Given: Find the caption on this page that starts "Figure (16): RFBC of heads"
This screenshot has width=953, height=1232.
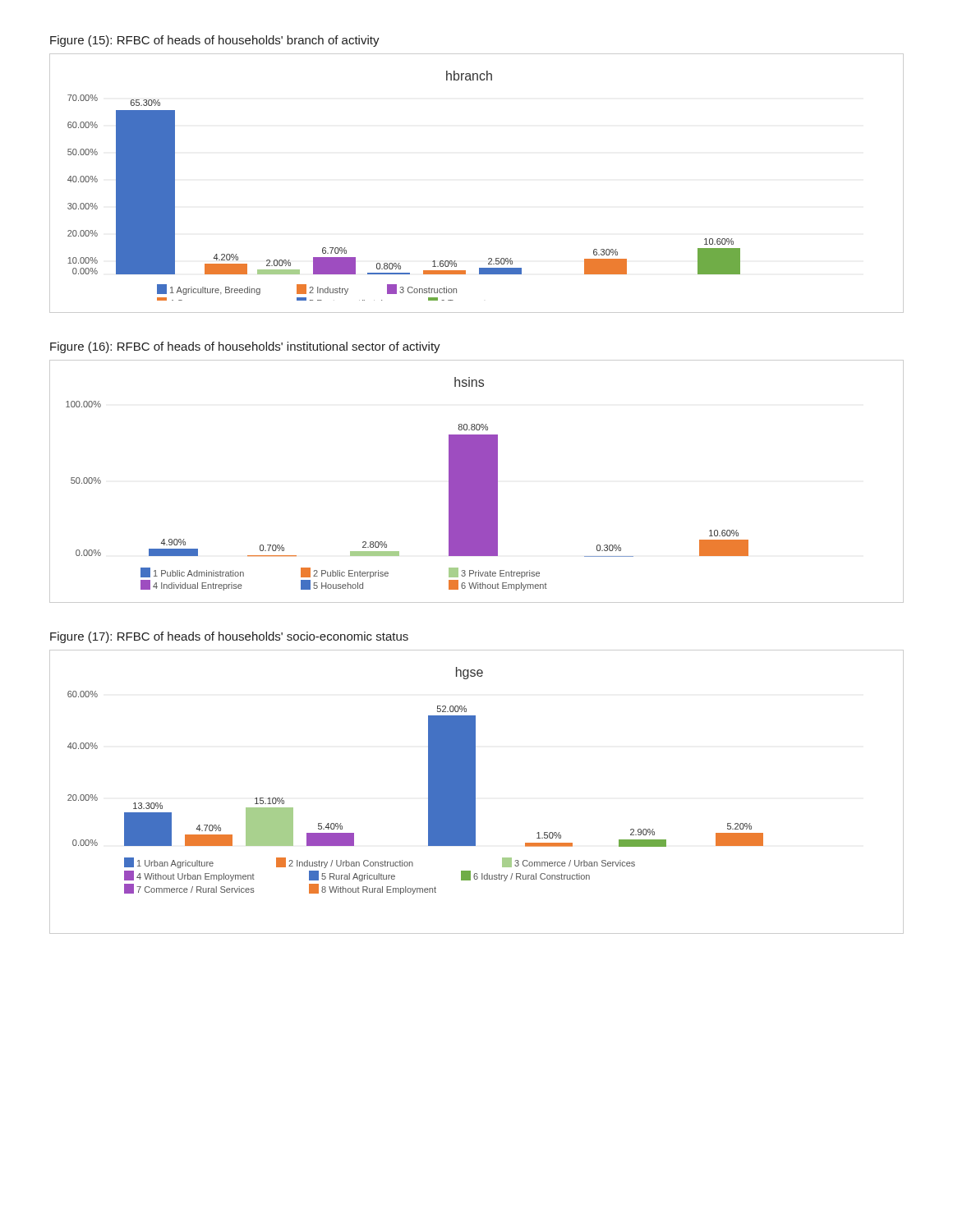Looking at the screenshot, I should pyautogui.click(x=245, y=346).
